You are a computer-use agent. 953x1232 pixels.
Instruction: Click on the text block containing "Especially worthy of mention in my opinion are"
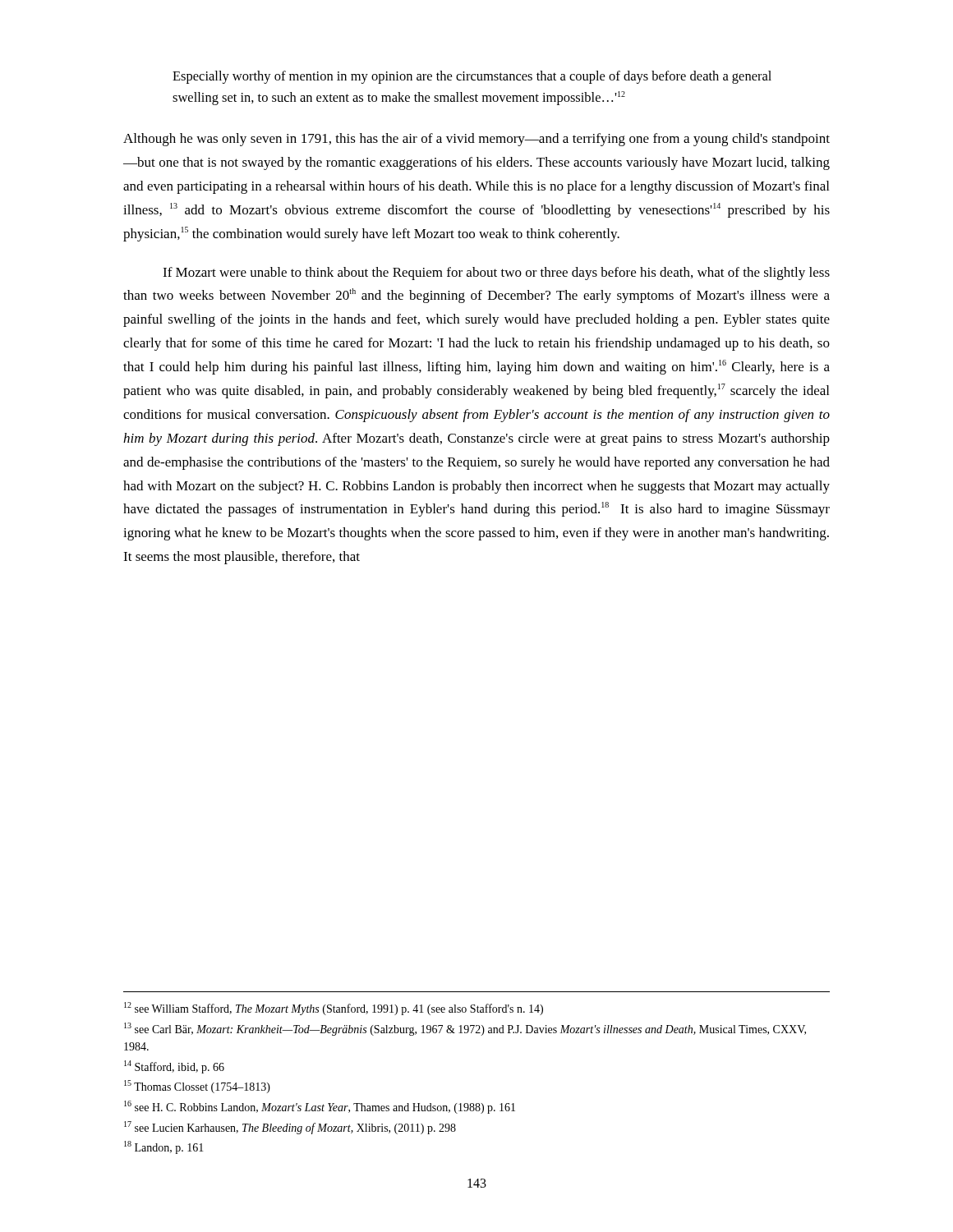coord(472,86)
